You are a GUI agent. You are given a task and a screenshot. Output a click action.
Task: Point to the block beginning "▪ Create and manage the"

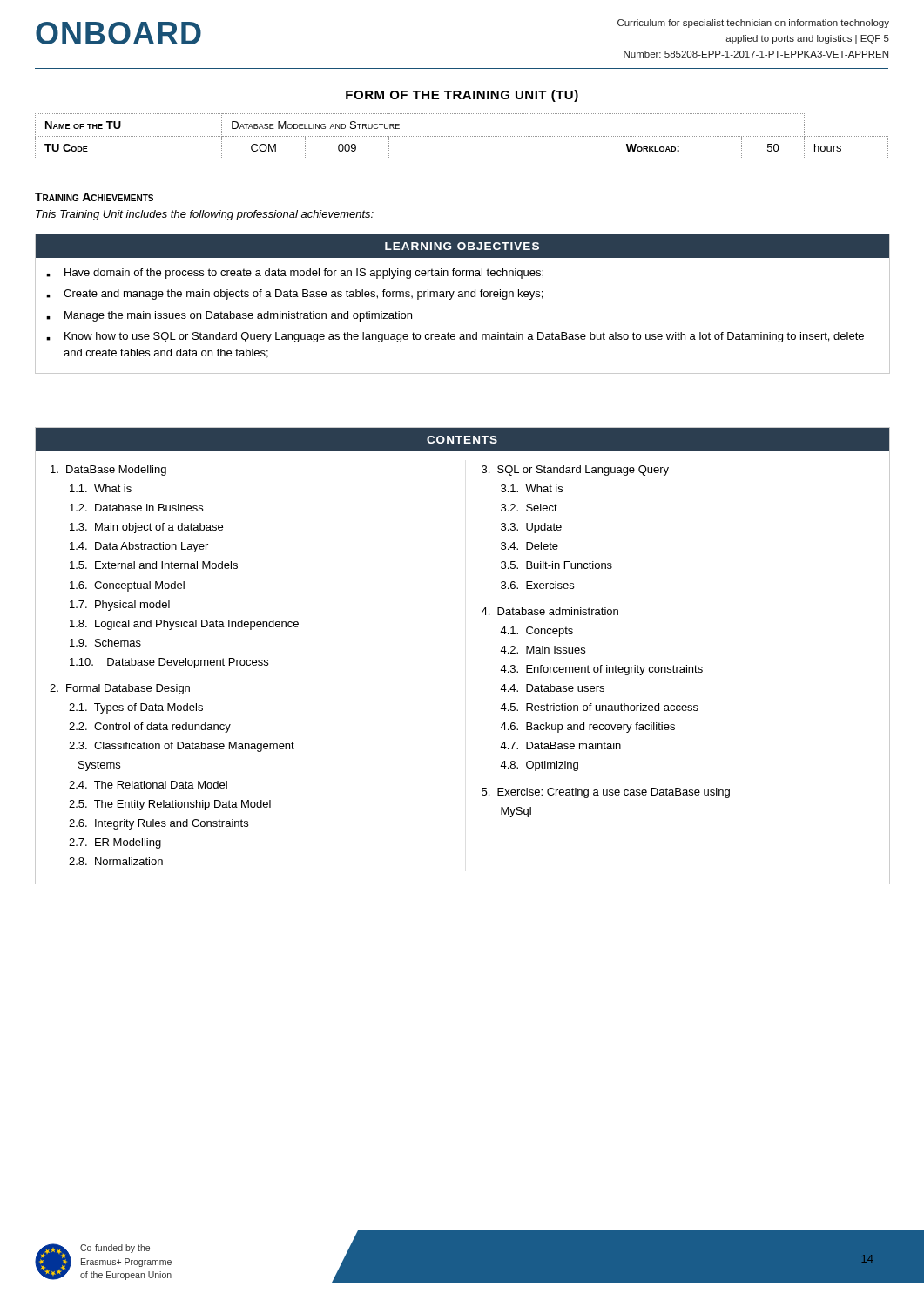click(x=295, y=295)
